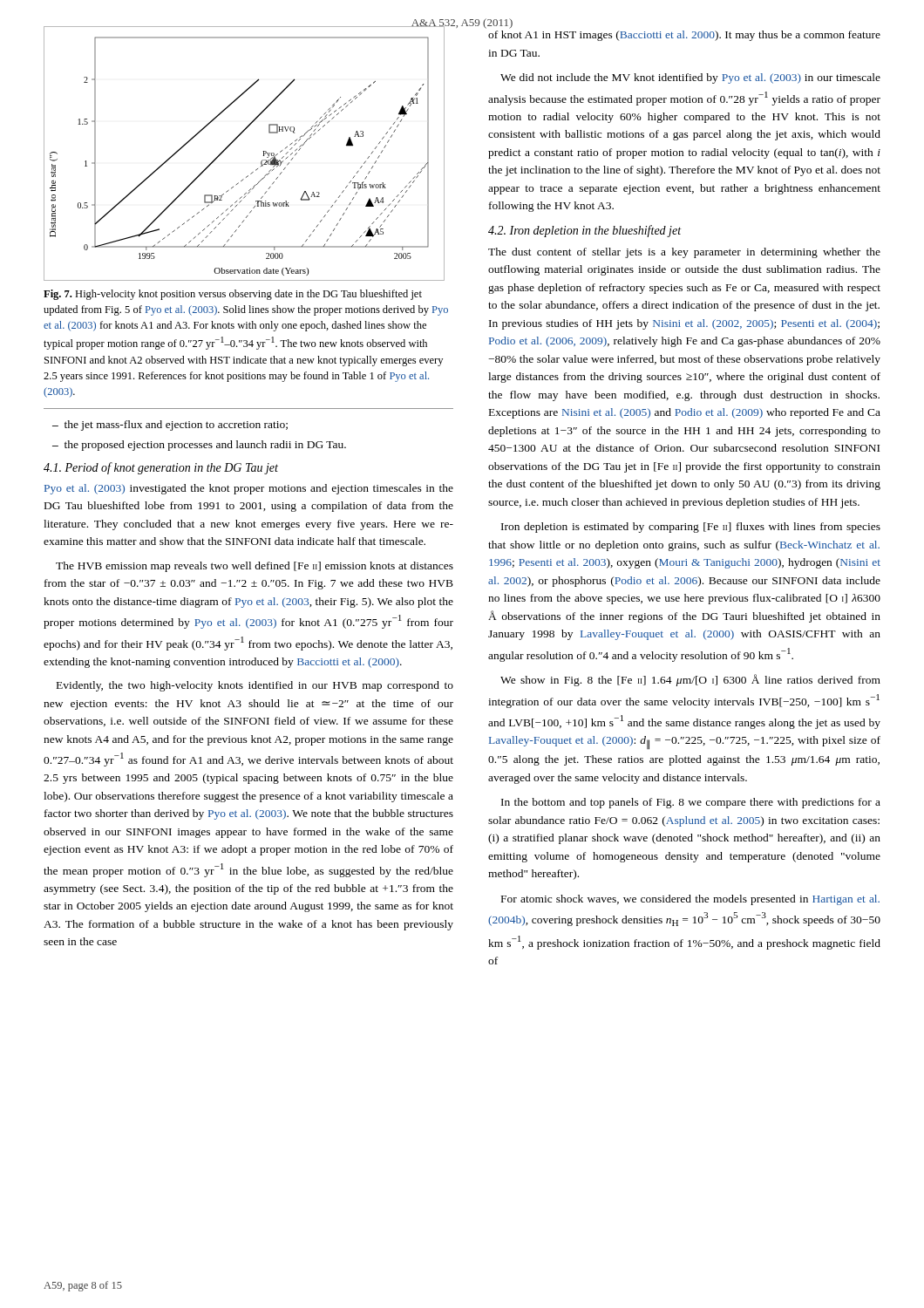Locate the block starting "4.2. Iron depletion in the"
The image size is (924, 1308).
pyautogui.click(x=585, y=230)
